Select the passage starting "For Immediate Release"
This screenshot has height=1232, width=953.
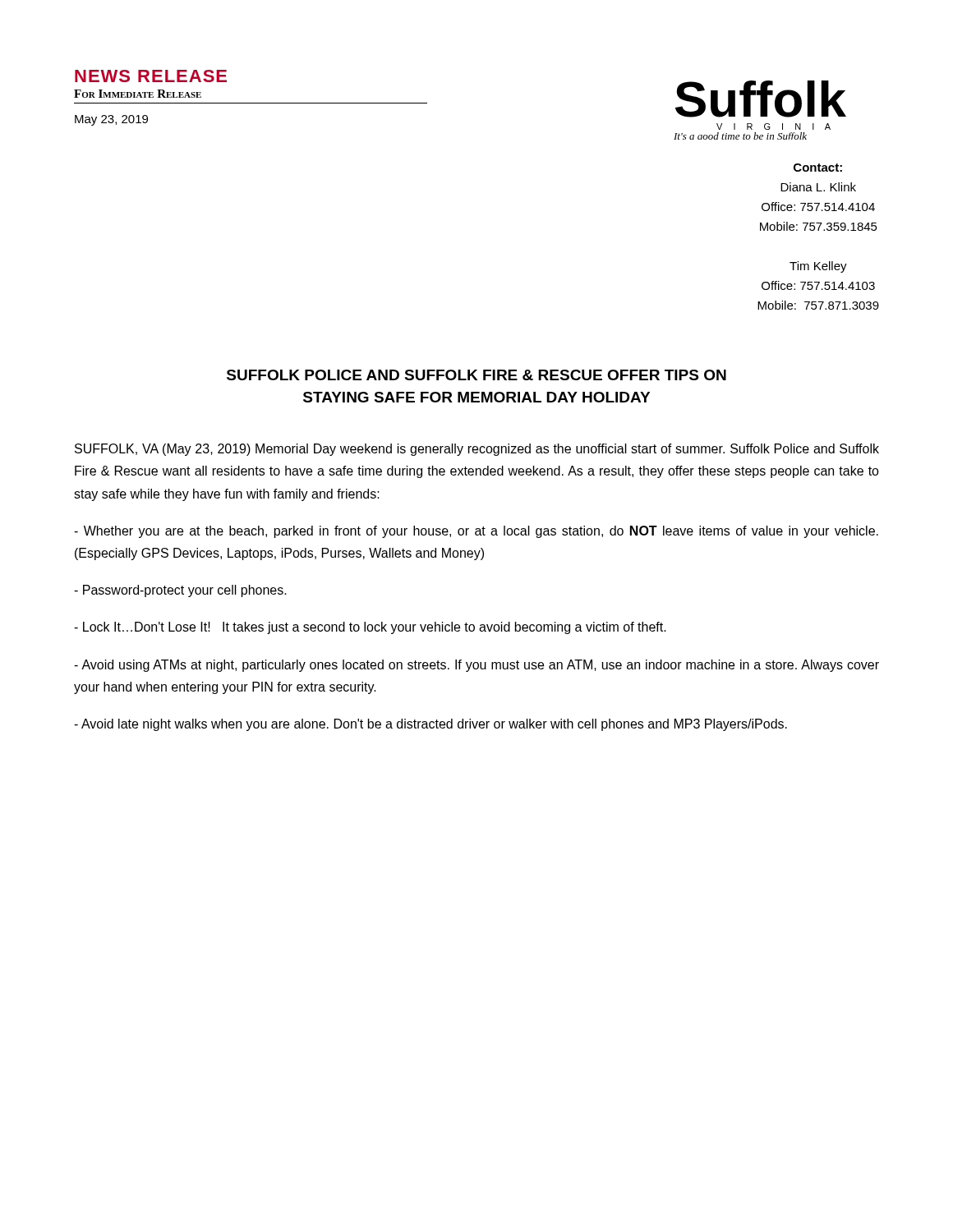click(x=251, y=95)
